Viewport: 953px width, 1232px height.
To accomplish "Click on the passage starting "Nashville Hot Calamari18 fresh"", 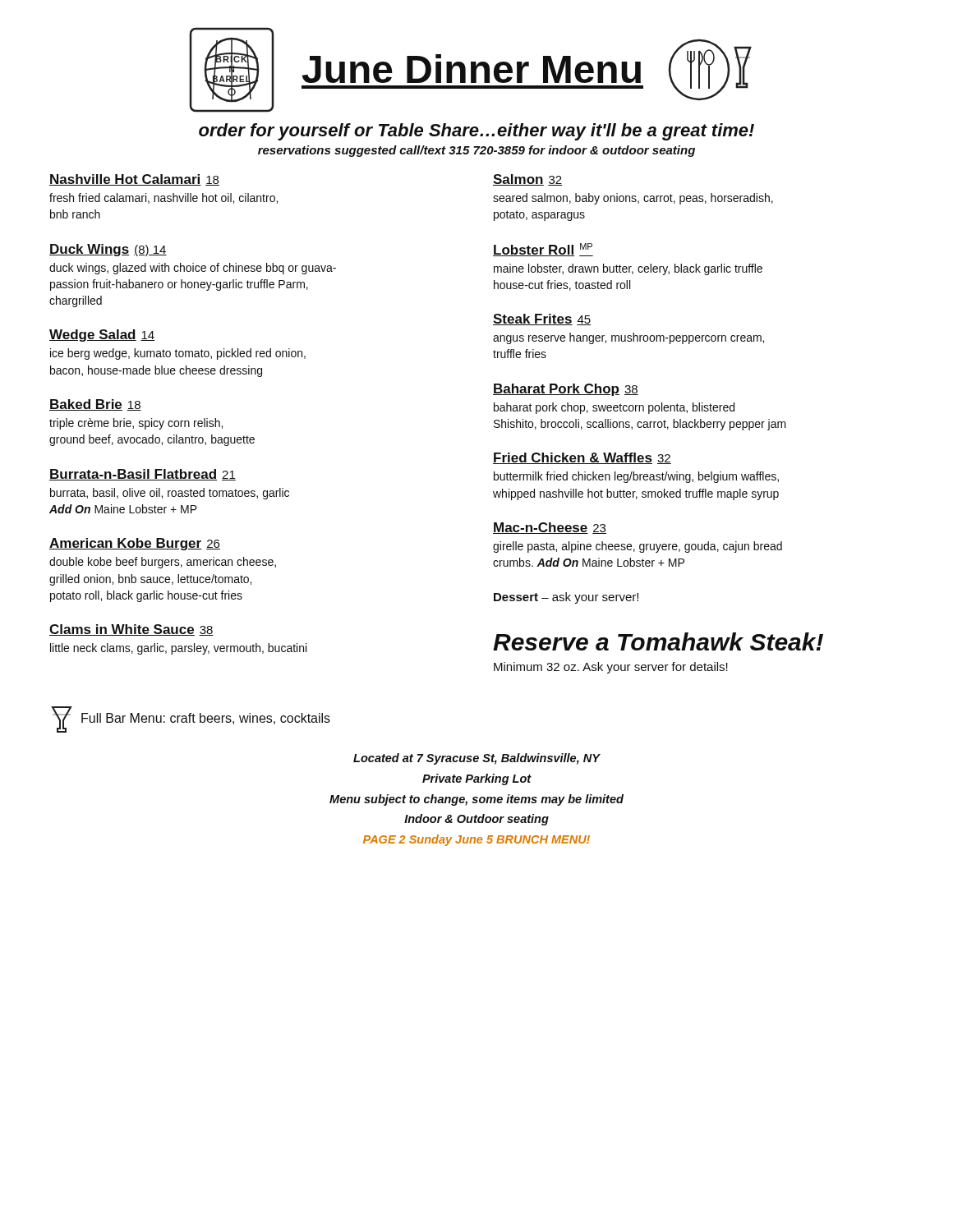I will click(255, 197).
